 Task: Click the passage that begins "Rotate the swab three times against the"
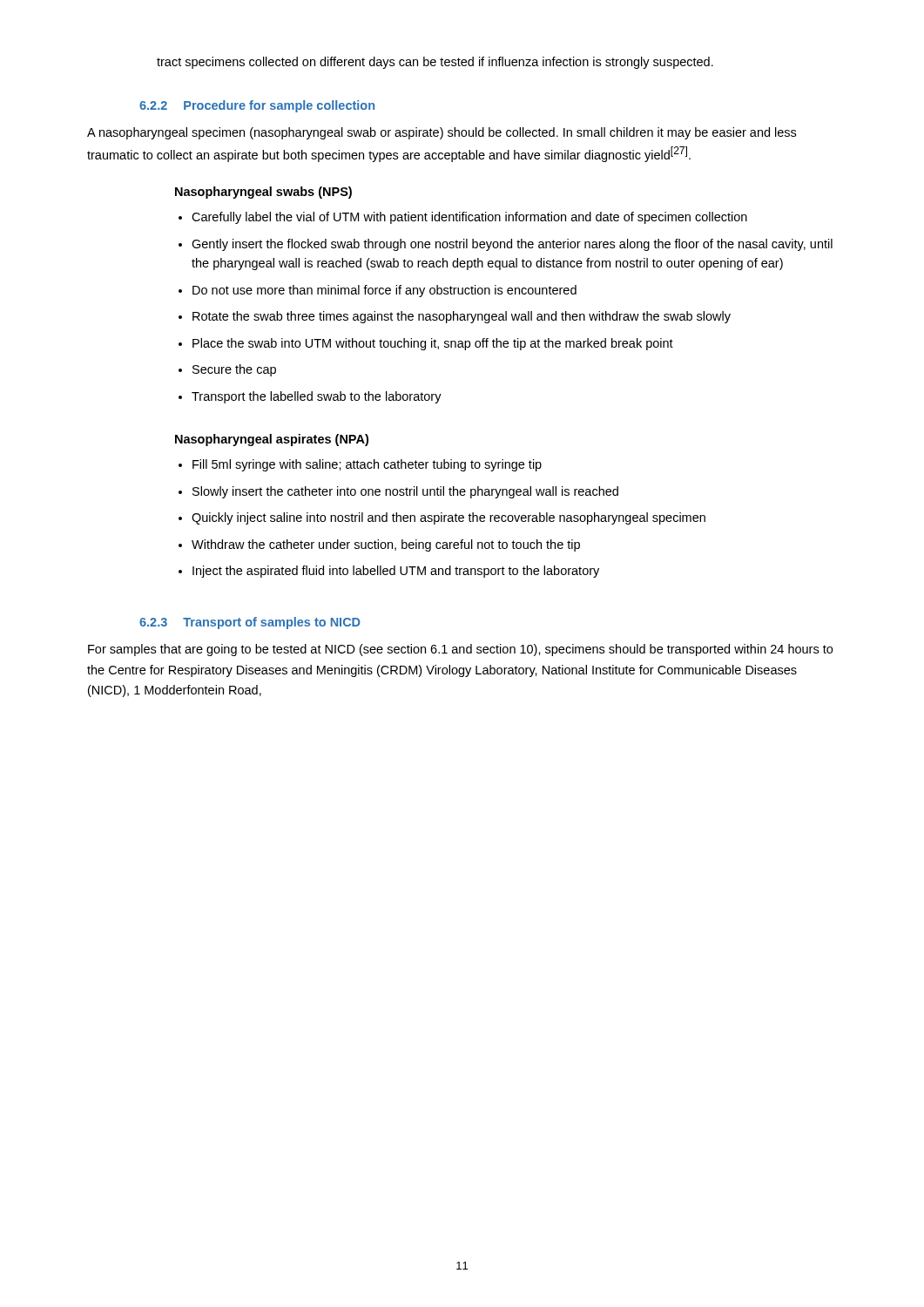[461, 316]
